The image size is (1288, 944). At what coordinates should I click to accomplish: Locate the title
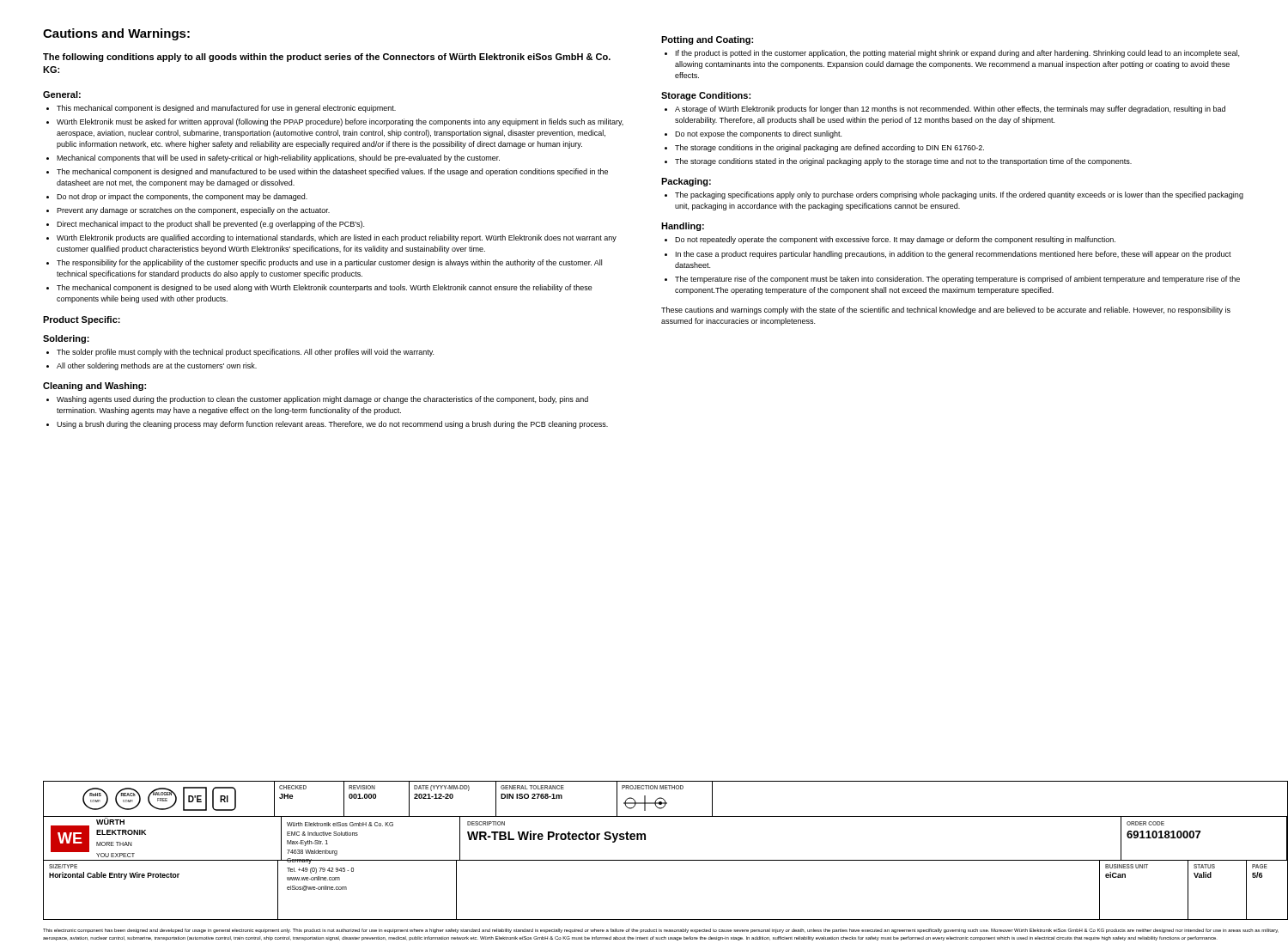(335, 33)
